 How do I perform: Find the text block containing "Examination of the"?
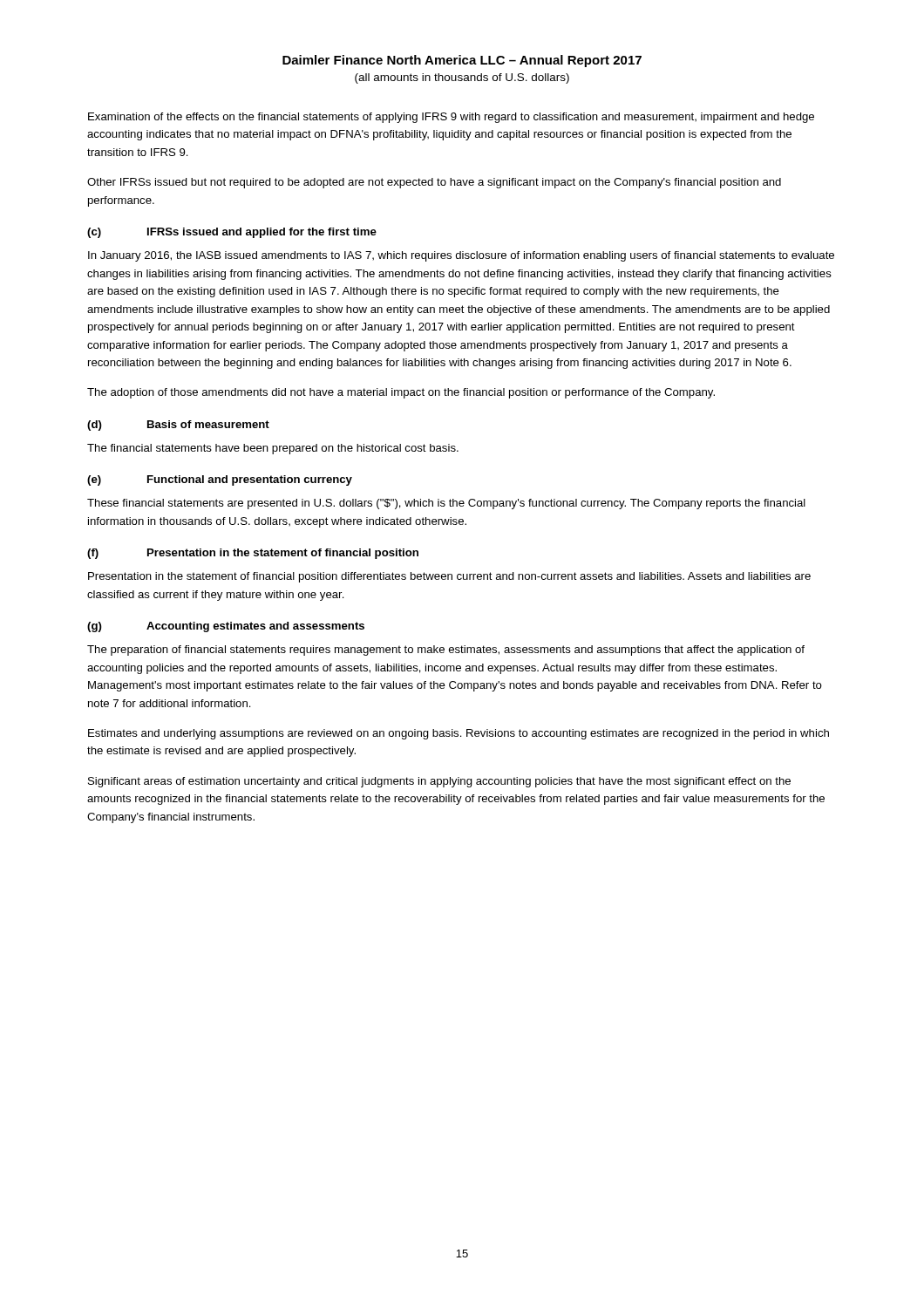451,134
